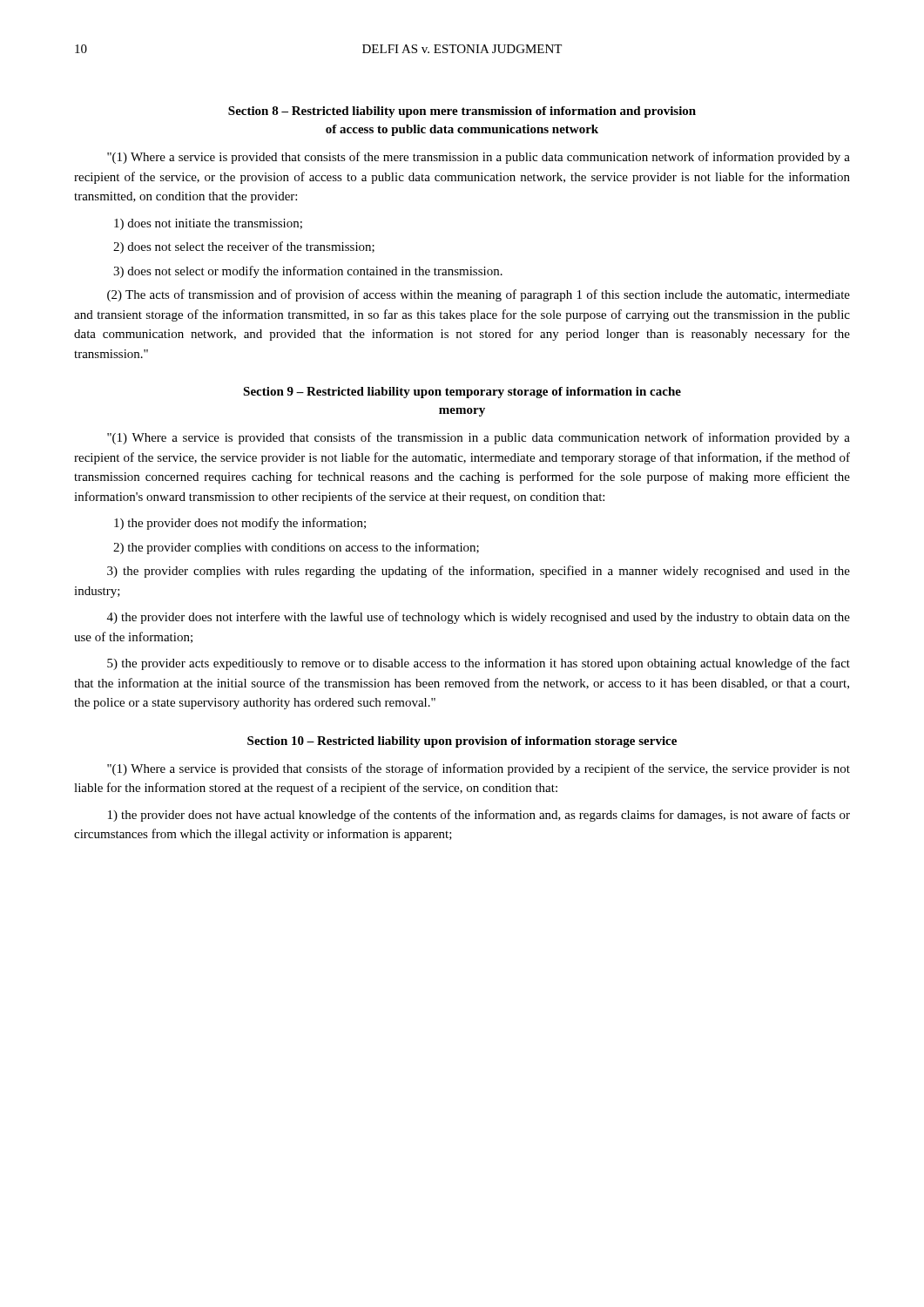Locate the list item containing "1) does not initiate the transmission;"

click(208, 223)
